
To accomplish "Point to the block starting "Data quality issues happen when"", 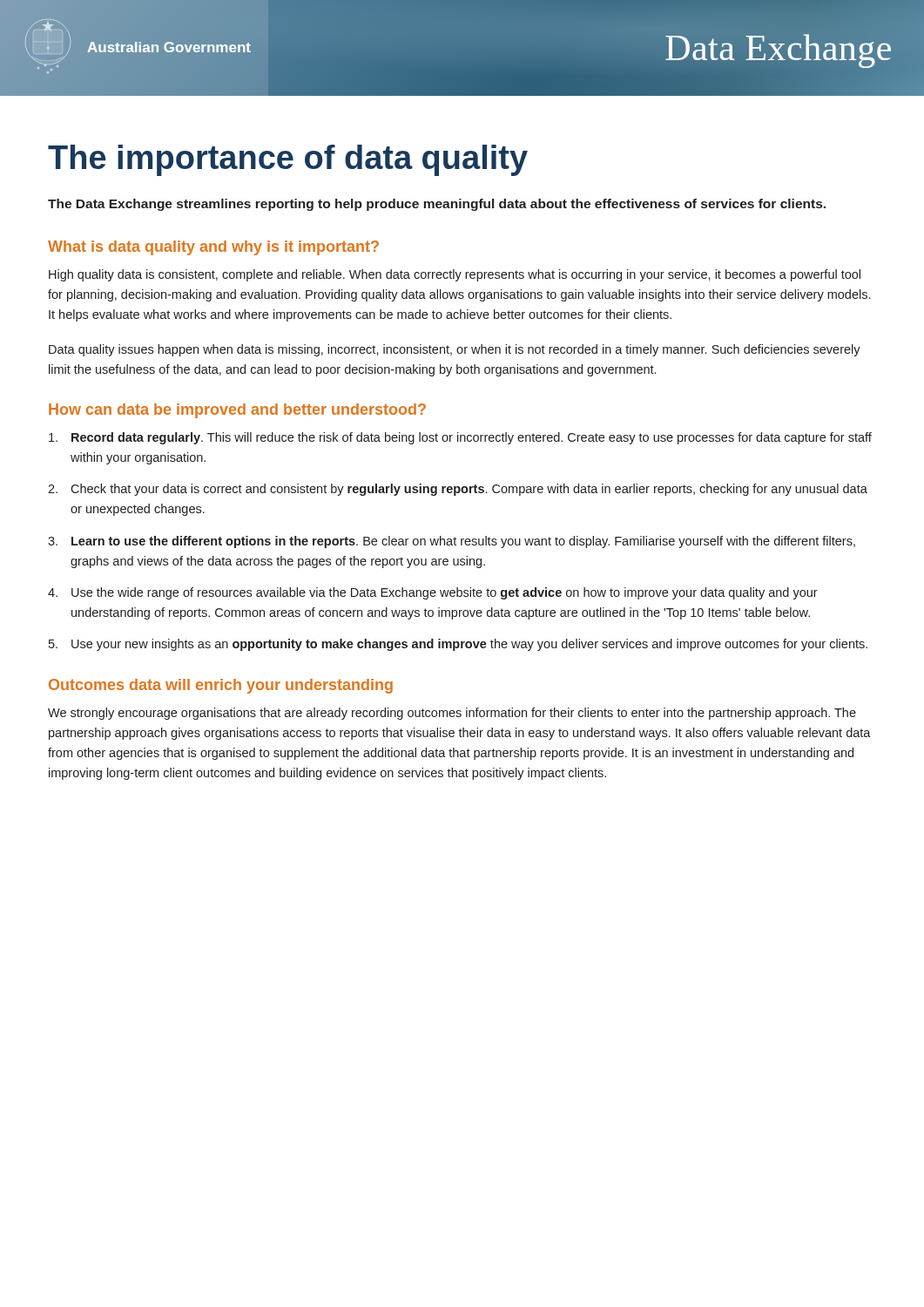I will [462, 360].
